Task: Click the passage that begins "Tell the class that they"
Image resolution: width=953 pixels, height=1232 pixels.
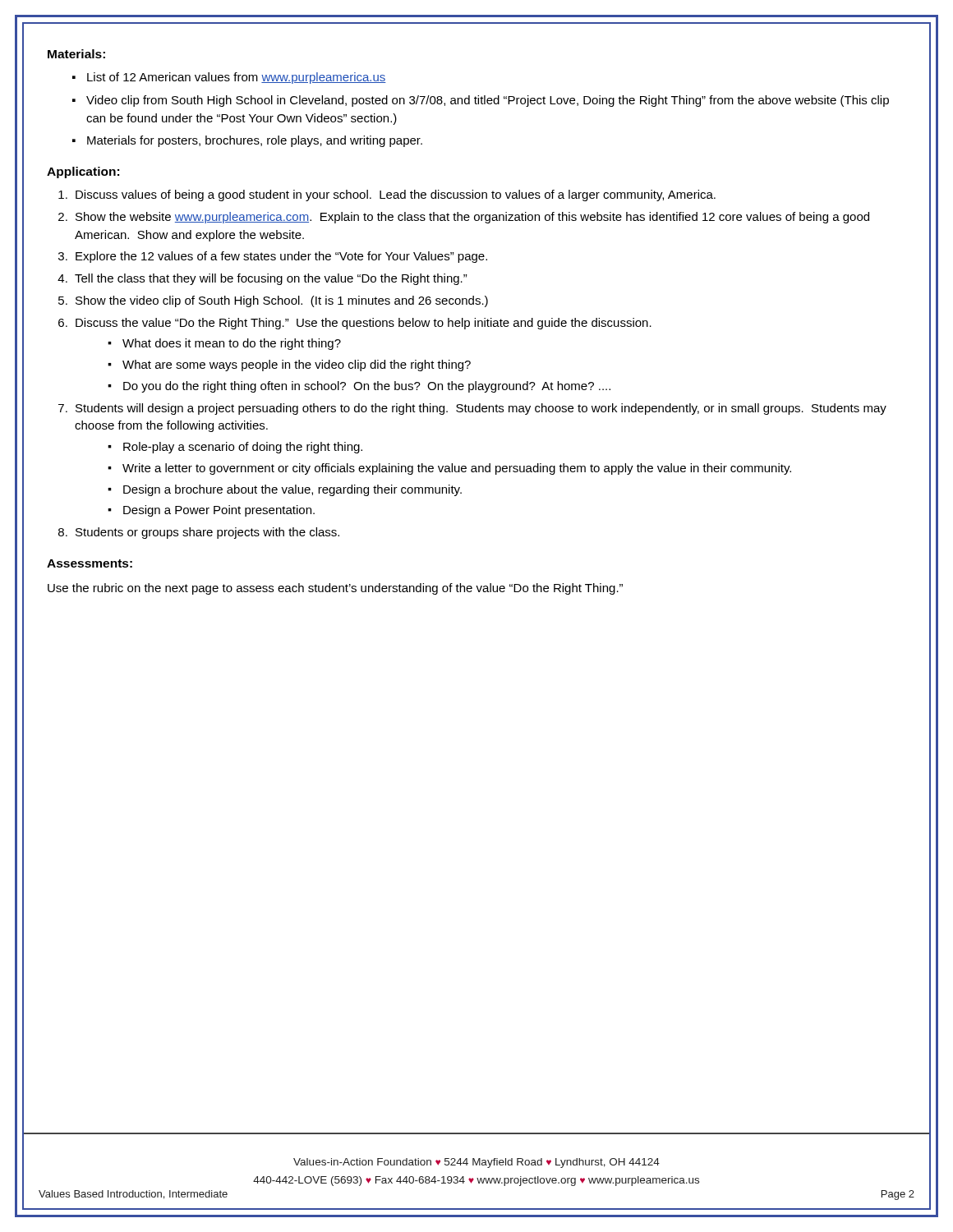Action: point(271,278)
